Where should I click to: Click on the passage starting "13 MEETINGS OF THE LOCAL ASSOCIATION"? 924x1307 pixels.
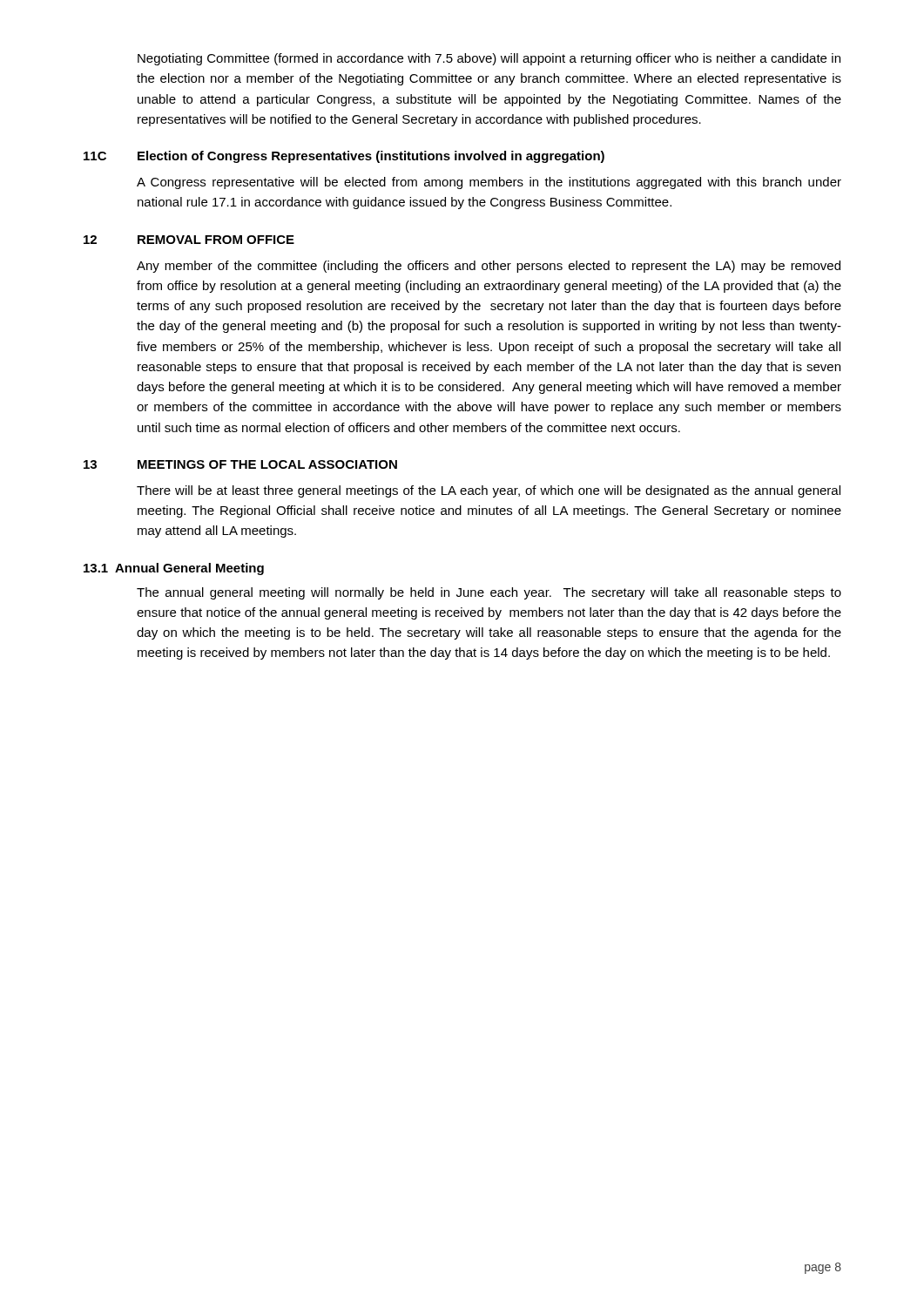(240, 464)
